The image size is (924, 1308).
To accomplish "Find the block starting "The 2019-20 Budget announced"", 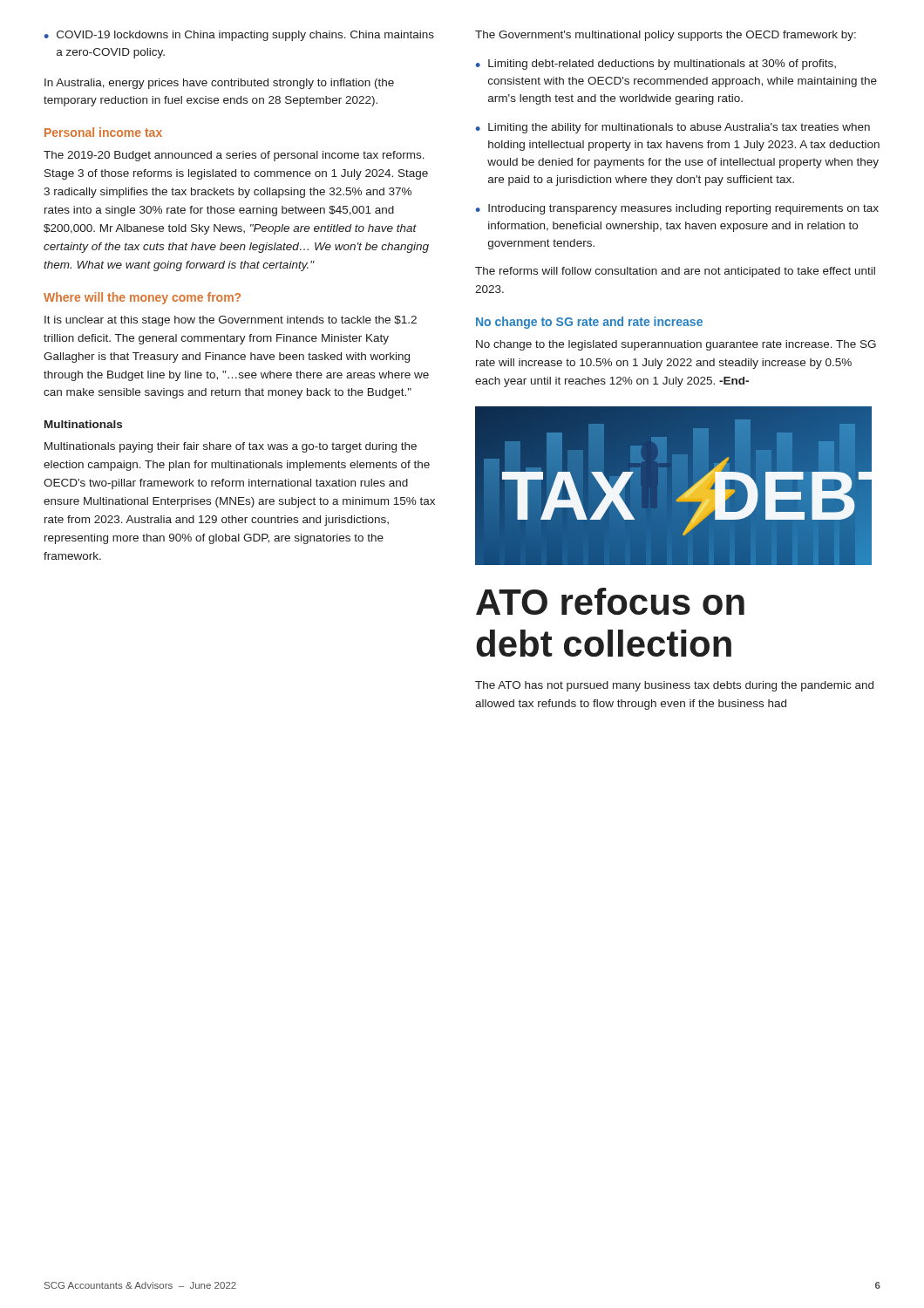I will (x=240, y=211).
